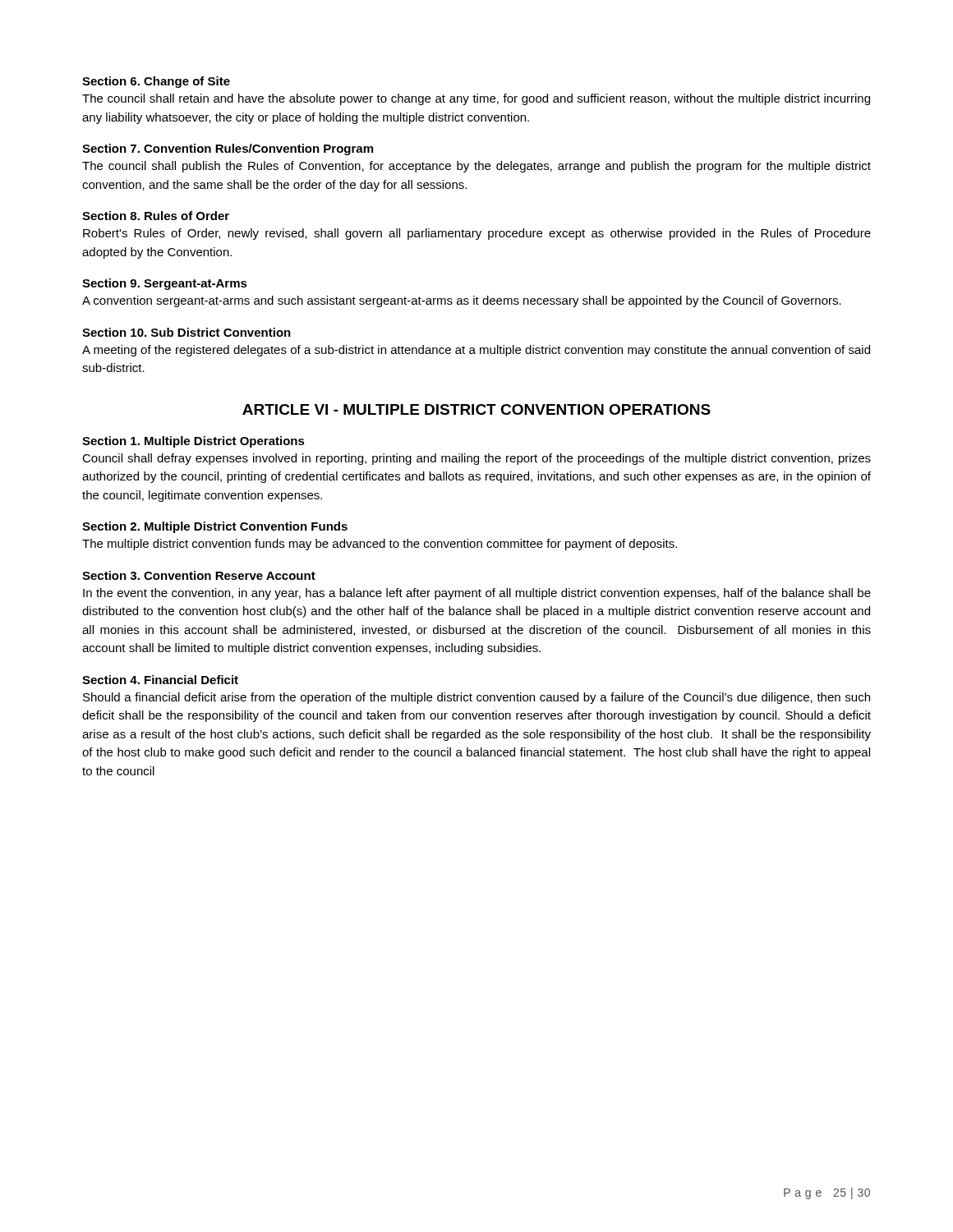Select the text block containing "In the event the convention,"
The height and width of the screenshot is (1232, 953).
pos(476,620)
